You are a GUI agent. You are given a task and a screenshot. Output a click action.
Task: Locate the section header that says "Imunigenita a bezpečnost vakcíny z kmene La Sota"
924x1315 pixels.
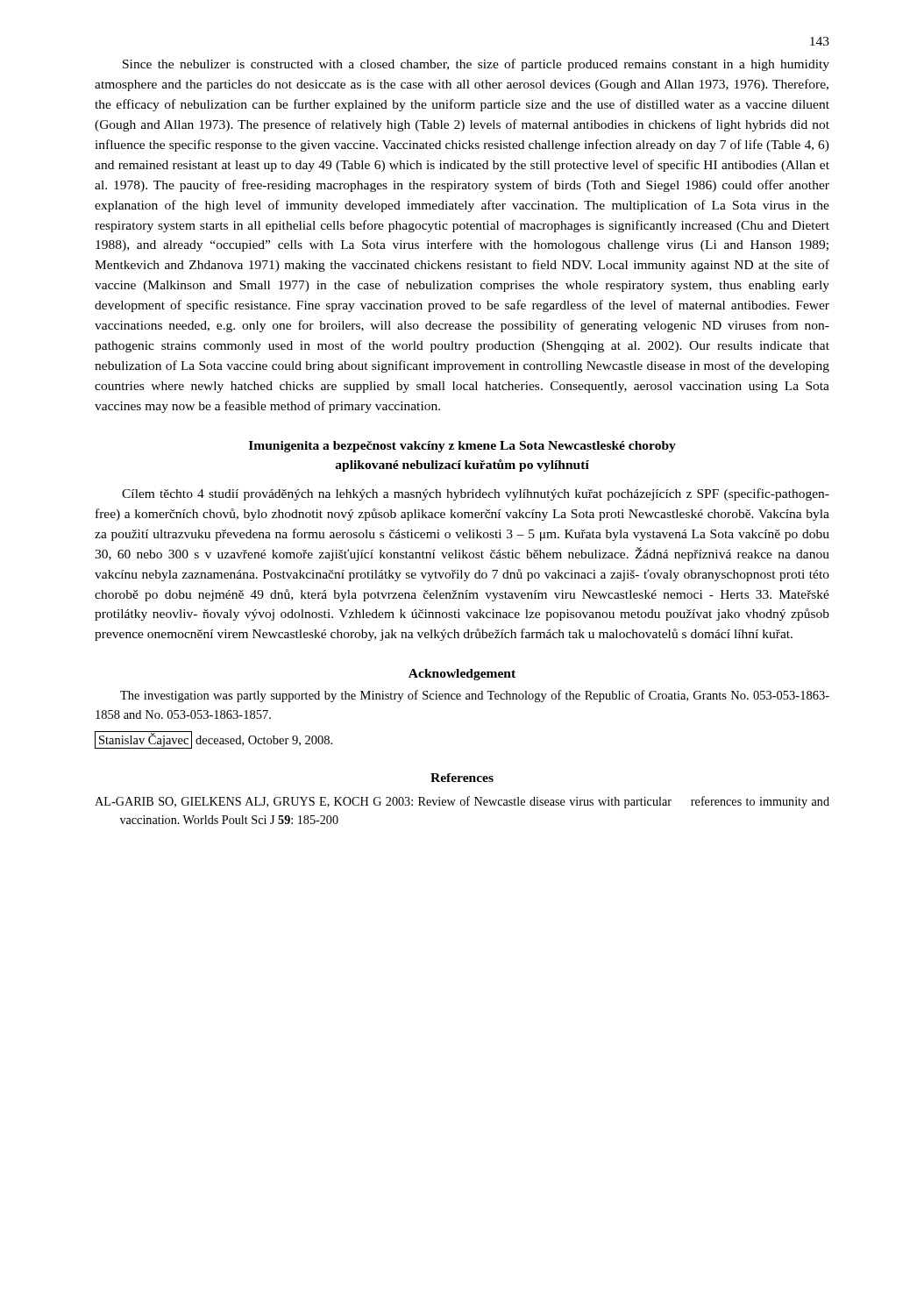[x=462, y=455]
